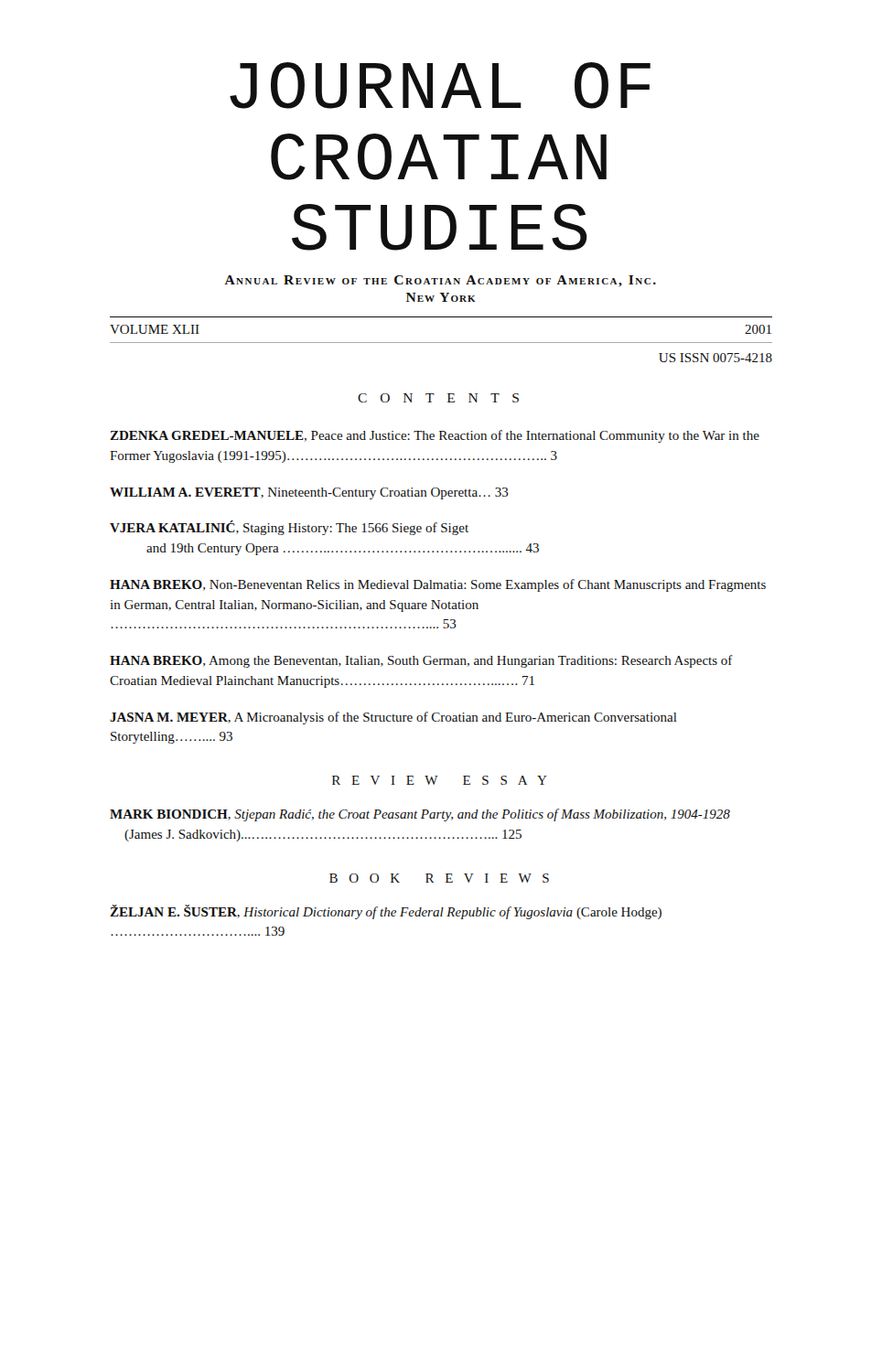Image resolution: width=882 pixels, height=1372 pixels.
Task: Locate the section header that opens with "Annual Review of the Croatian Academy of"
Action: (441, 279)
